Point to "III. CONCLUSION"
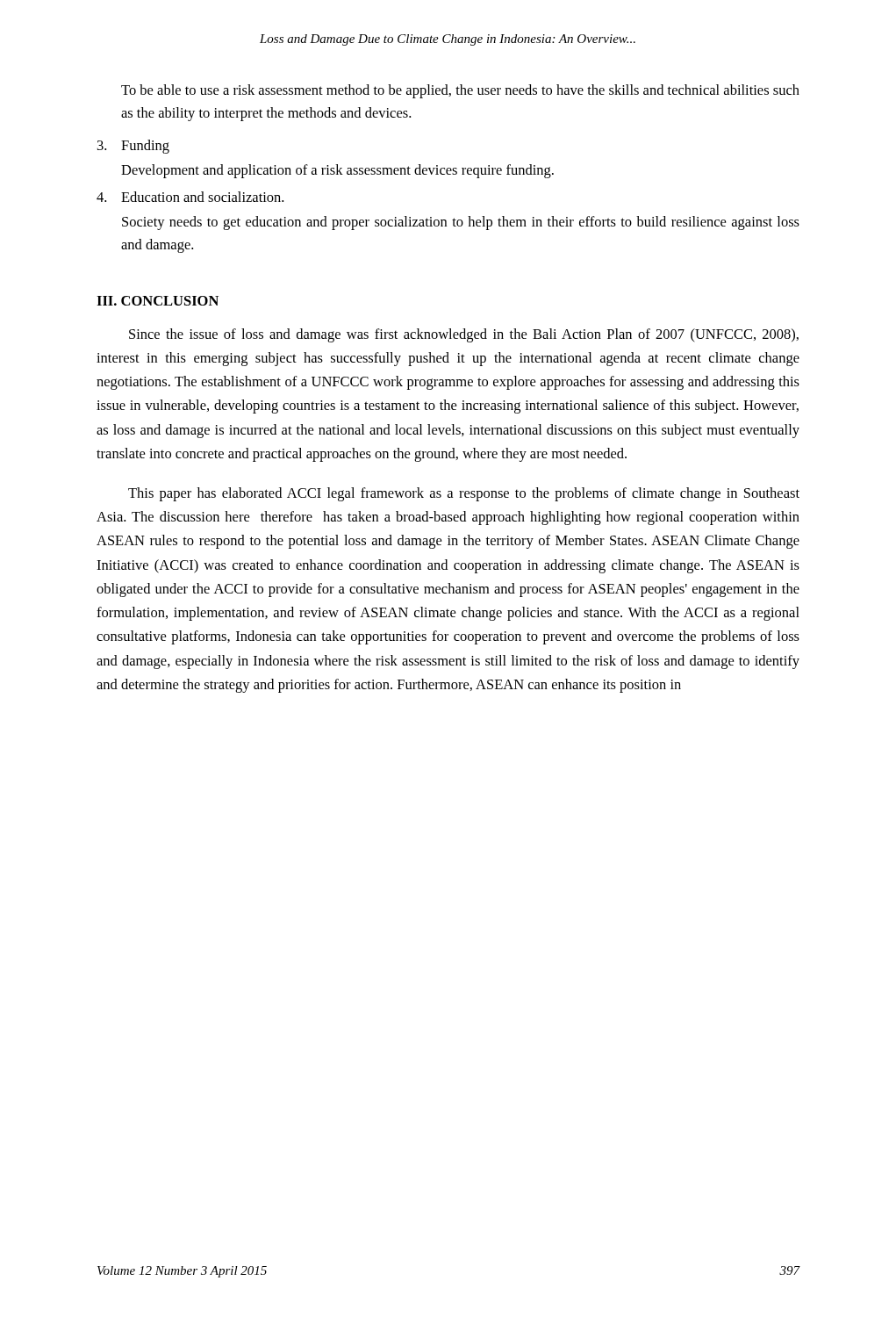 tap(158, 300)
